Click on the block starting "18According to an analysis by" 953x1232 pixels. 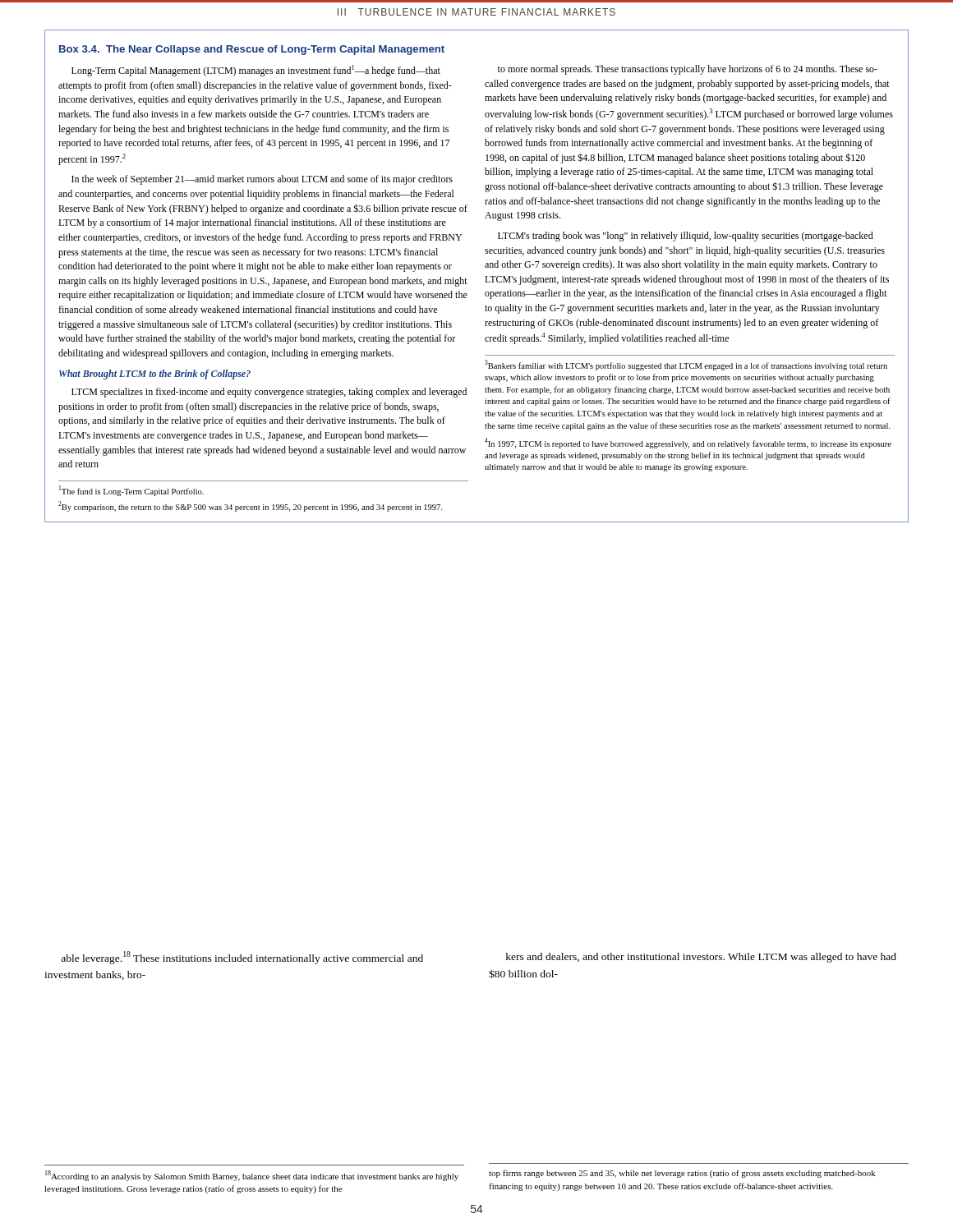tap(254, 1182)
